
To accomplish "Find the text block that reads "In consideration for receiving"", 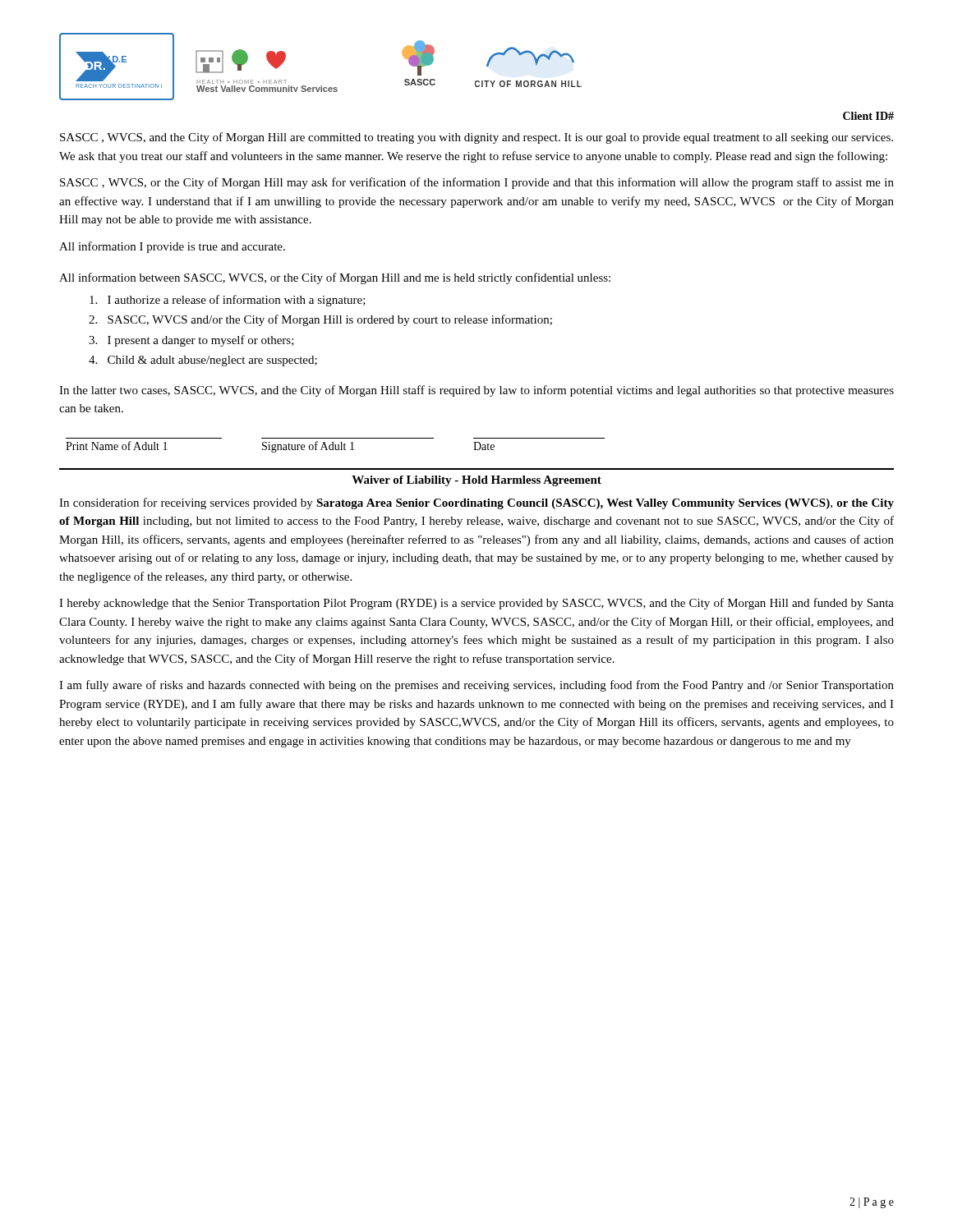I will point(476,539).
